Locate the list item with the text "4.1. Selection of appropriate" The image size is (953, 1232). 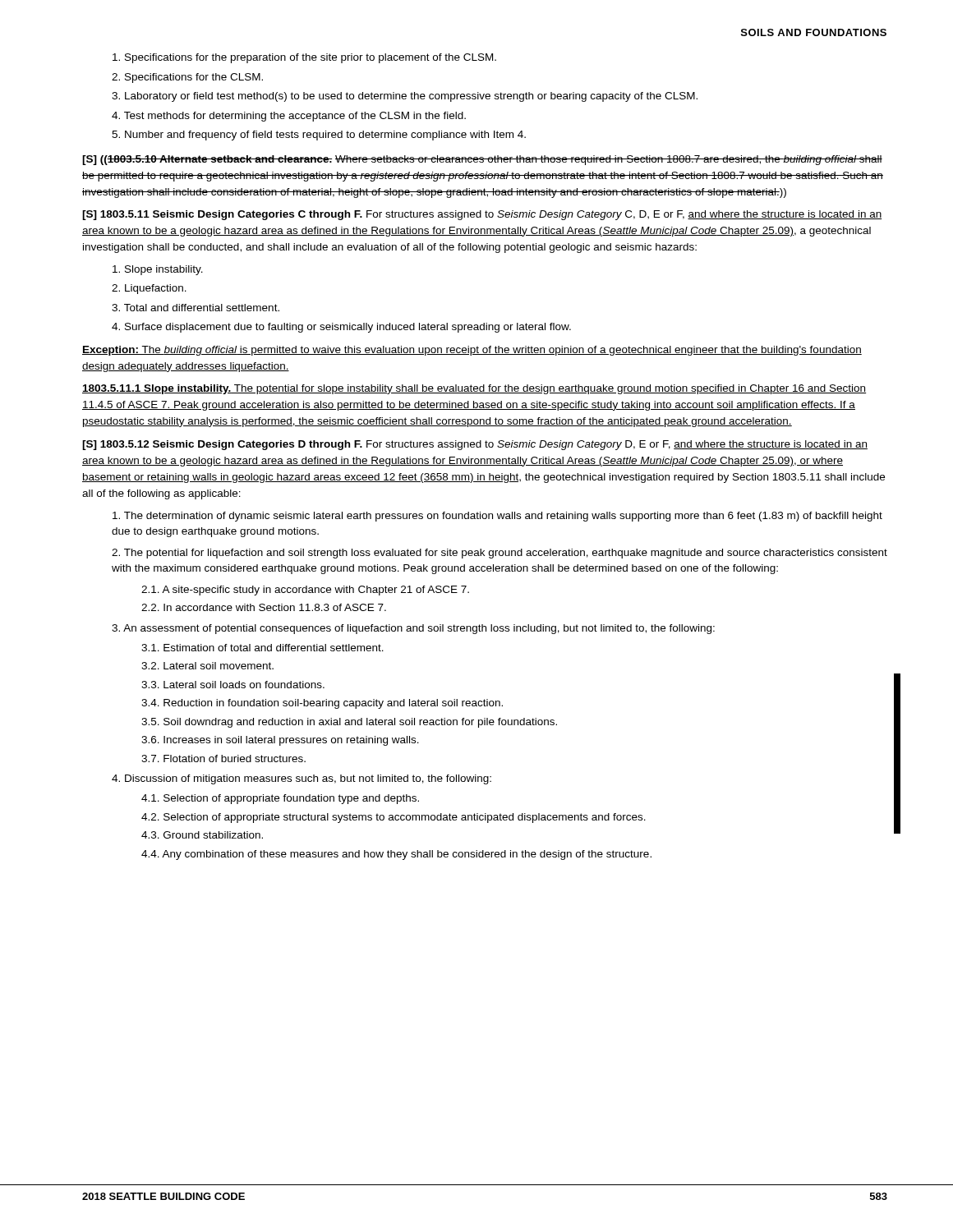281,798
